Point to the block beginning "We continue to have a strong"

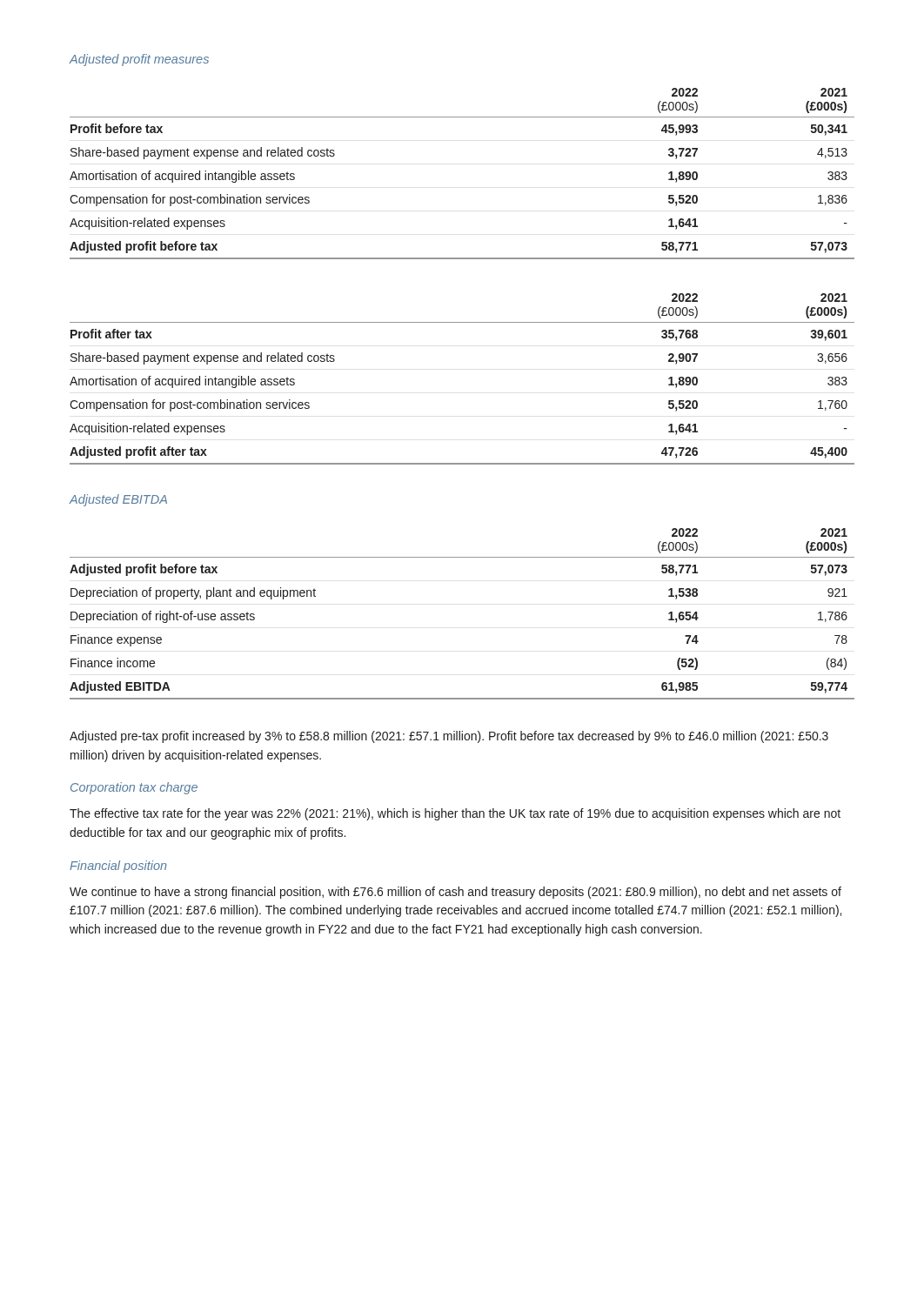[x=456, y=910]
